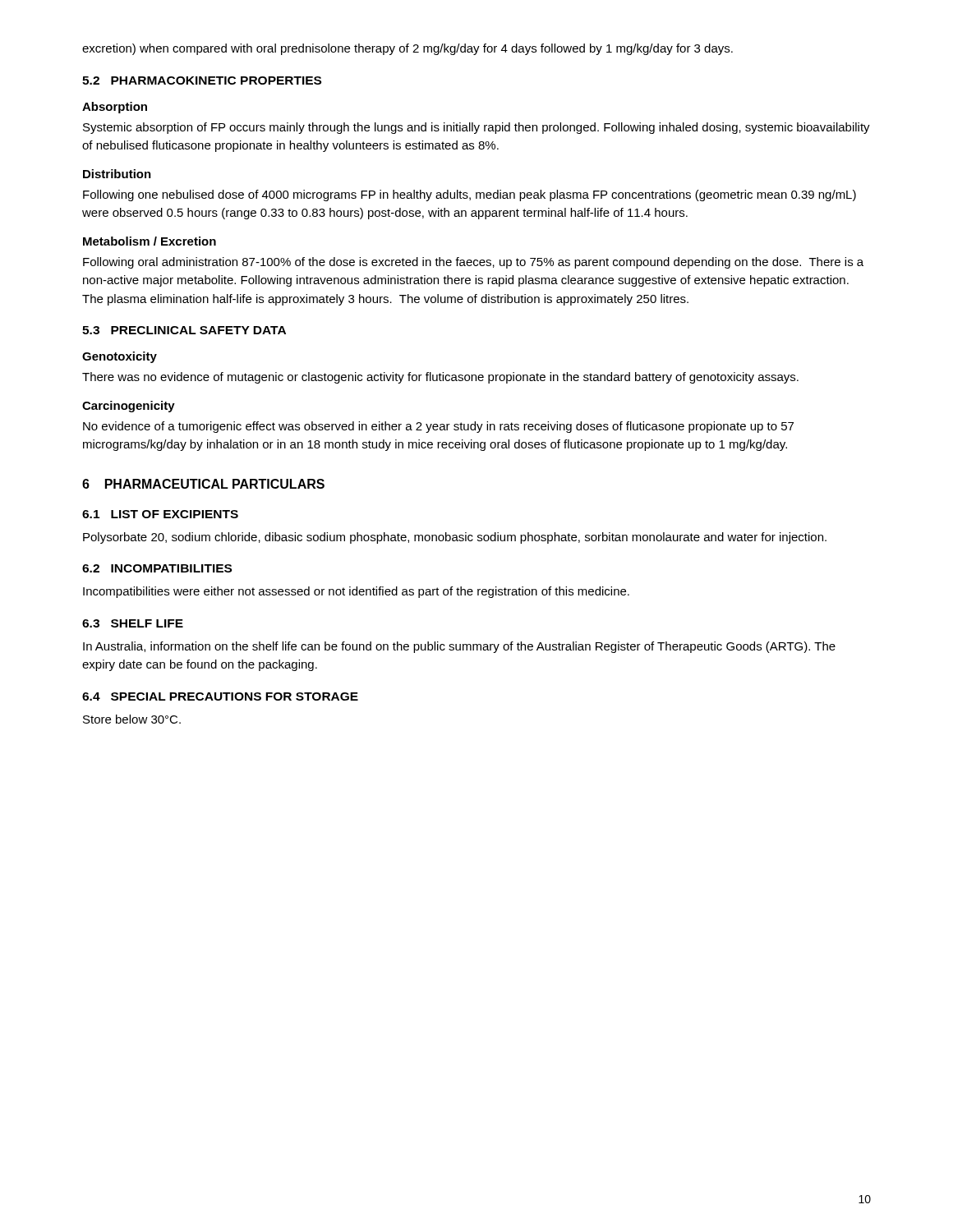
Task: Find the text block that reads "excretion) when compared with oral prednisolone therapy"
Action: coord(476,49)
